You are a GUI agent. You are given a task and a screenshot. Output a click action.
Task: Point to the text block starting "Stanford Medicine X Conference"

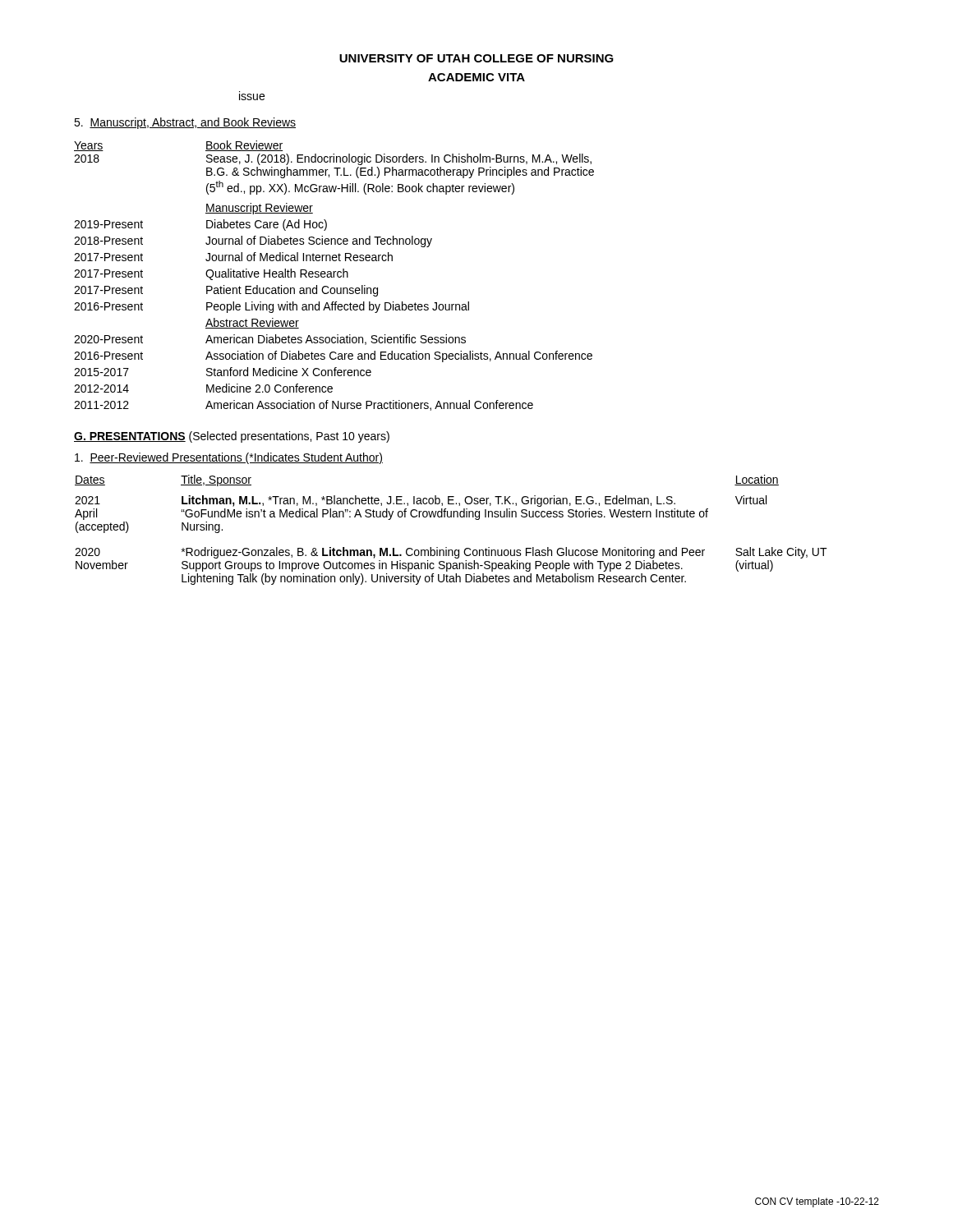pyautogui.click(x=289, y=372)
